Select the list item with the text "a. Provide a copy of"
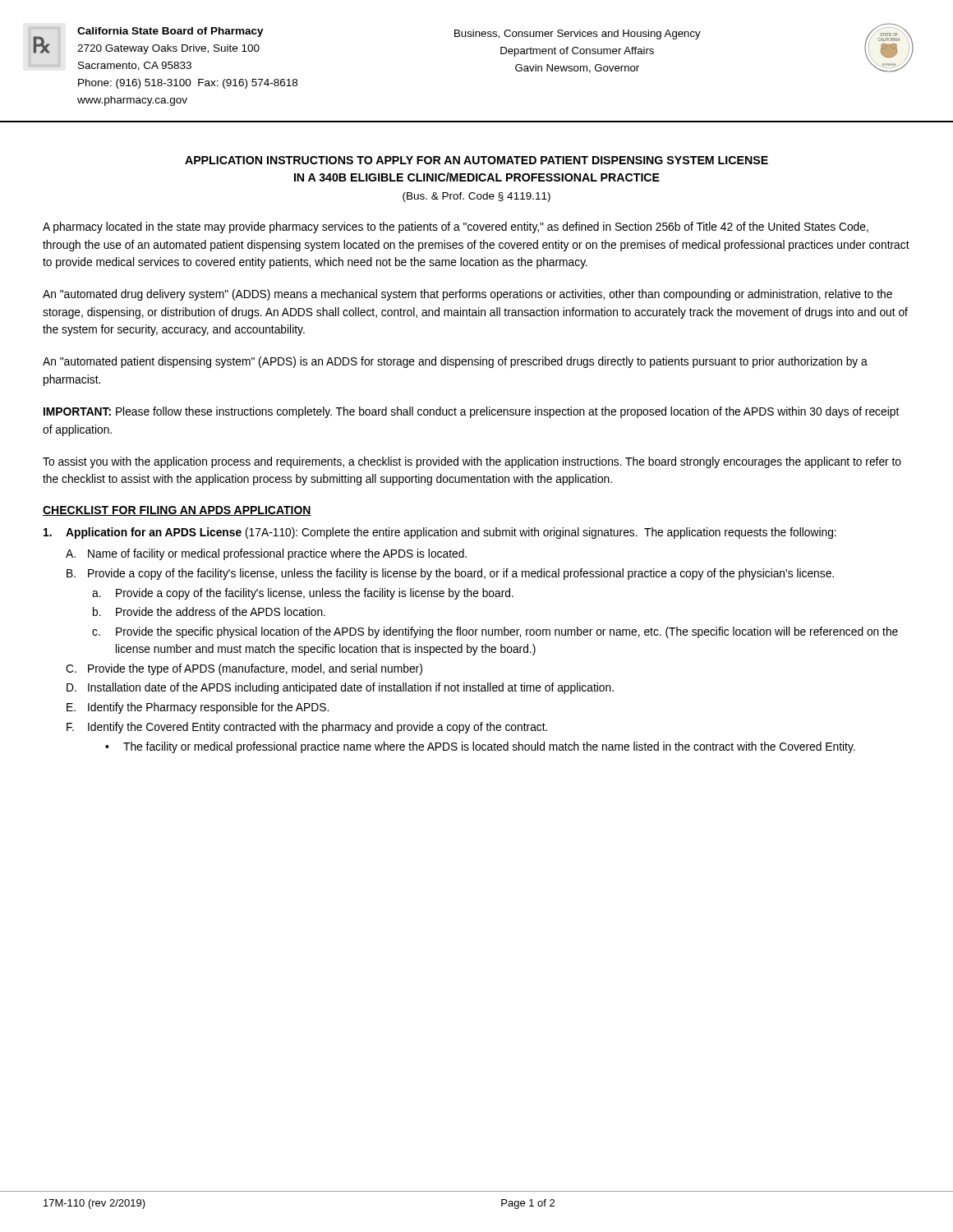Screen dimensions: 1232x953 click(x=501, y=594)
